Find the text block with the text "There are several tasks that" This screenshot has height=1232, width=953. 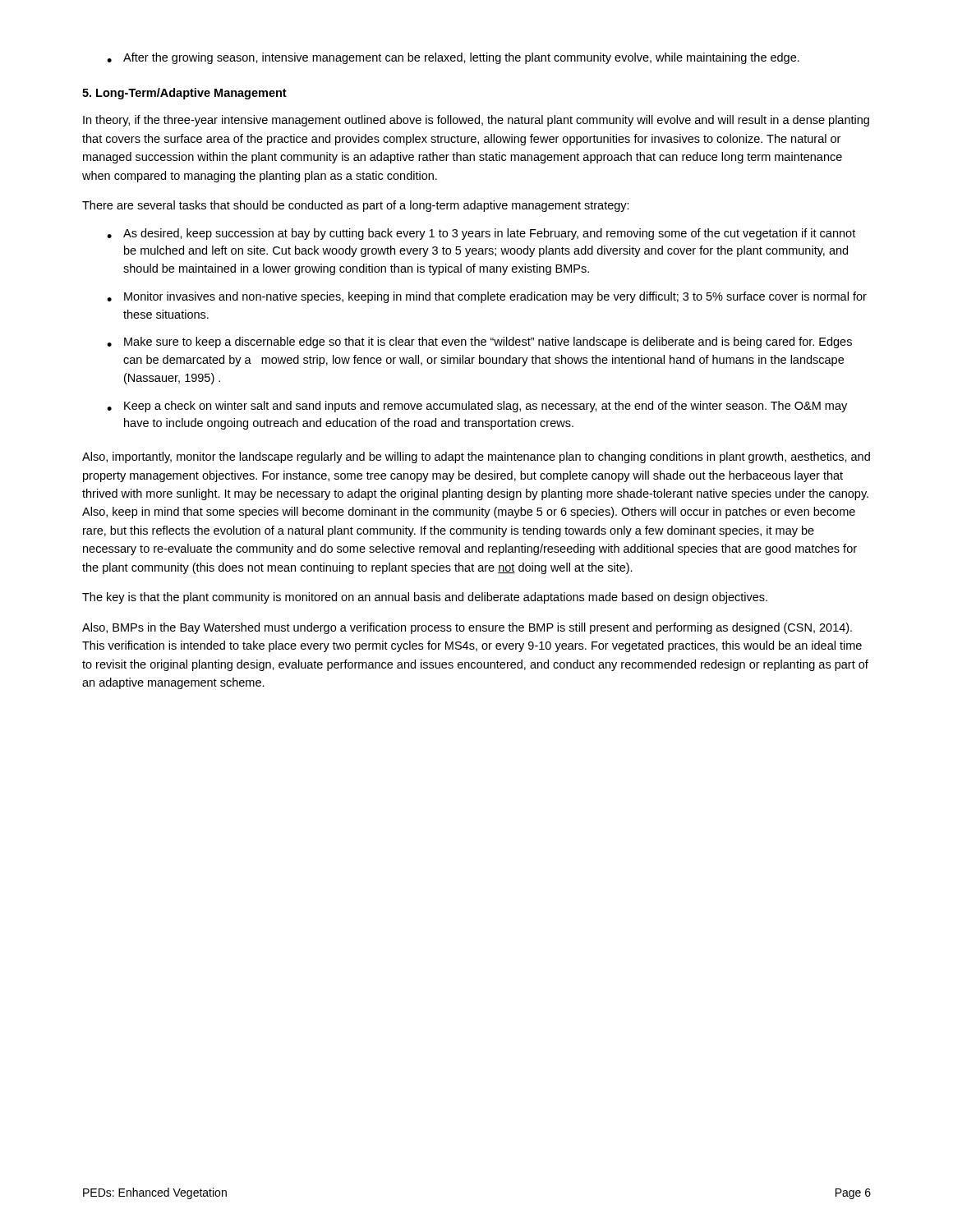pos(356,205)
